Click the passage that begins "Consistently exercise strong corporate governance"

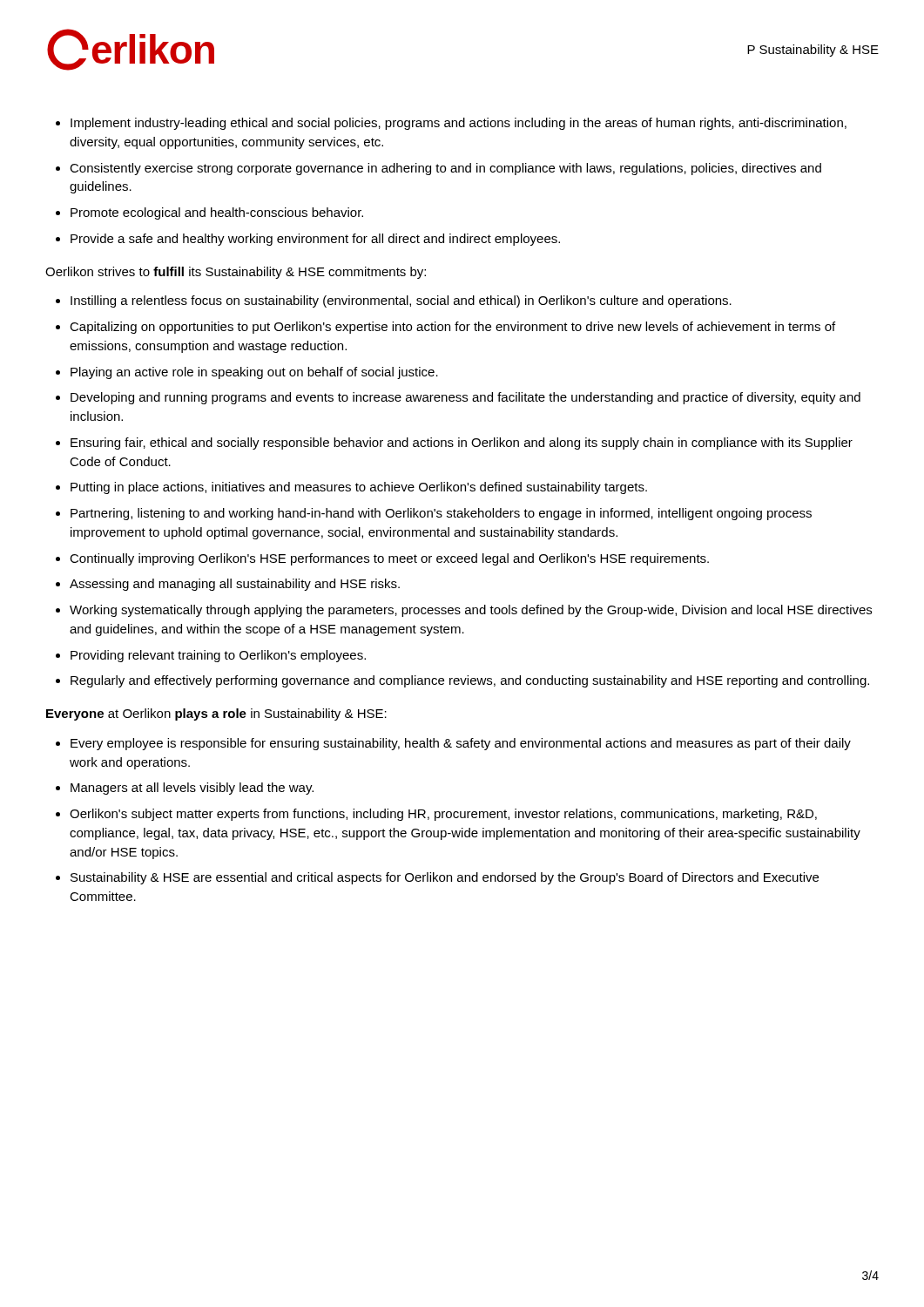(x=446, y=177)
